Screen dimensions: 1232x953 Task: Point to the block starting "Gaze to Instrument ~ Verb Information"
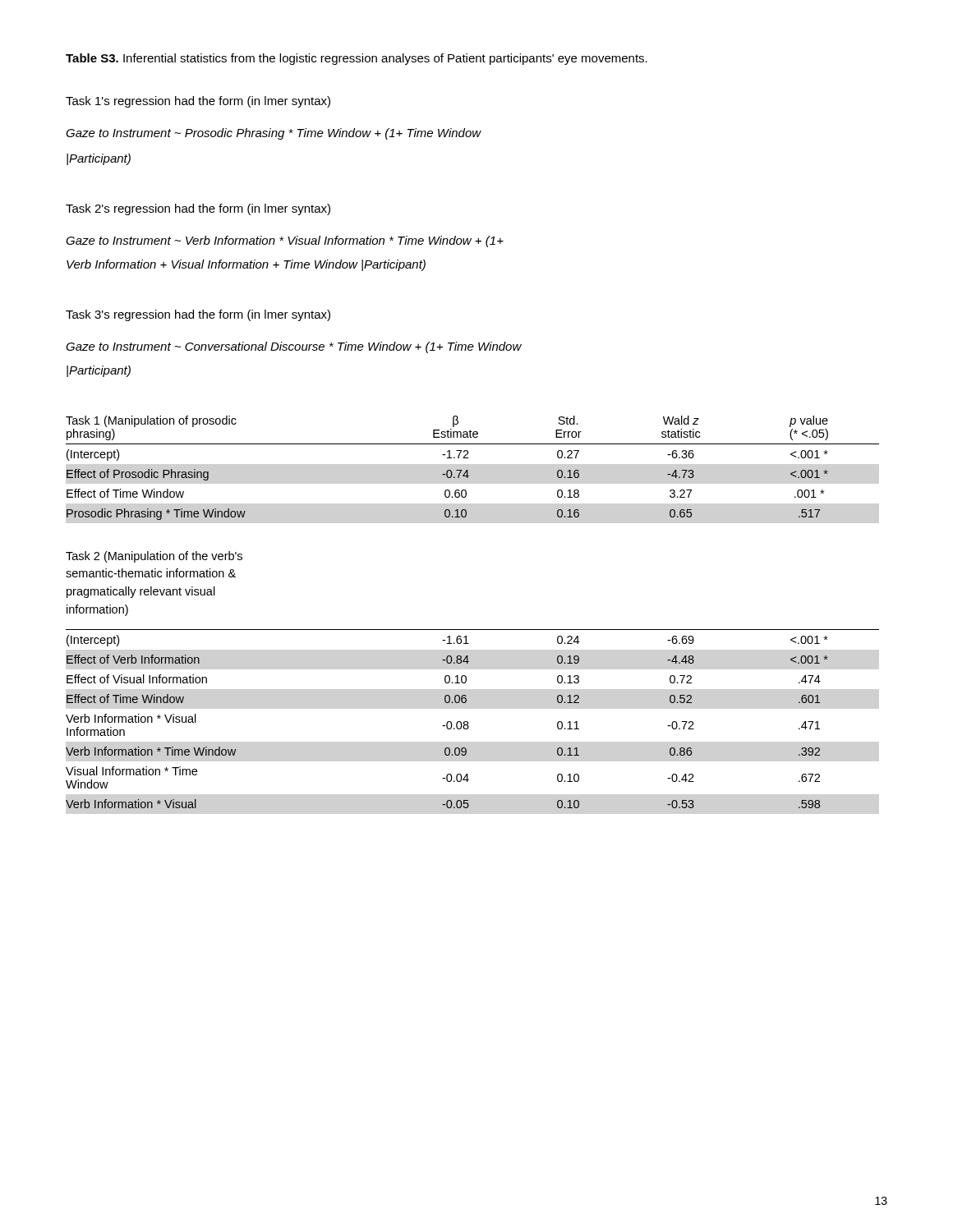point(285,240)
